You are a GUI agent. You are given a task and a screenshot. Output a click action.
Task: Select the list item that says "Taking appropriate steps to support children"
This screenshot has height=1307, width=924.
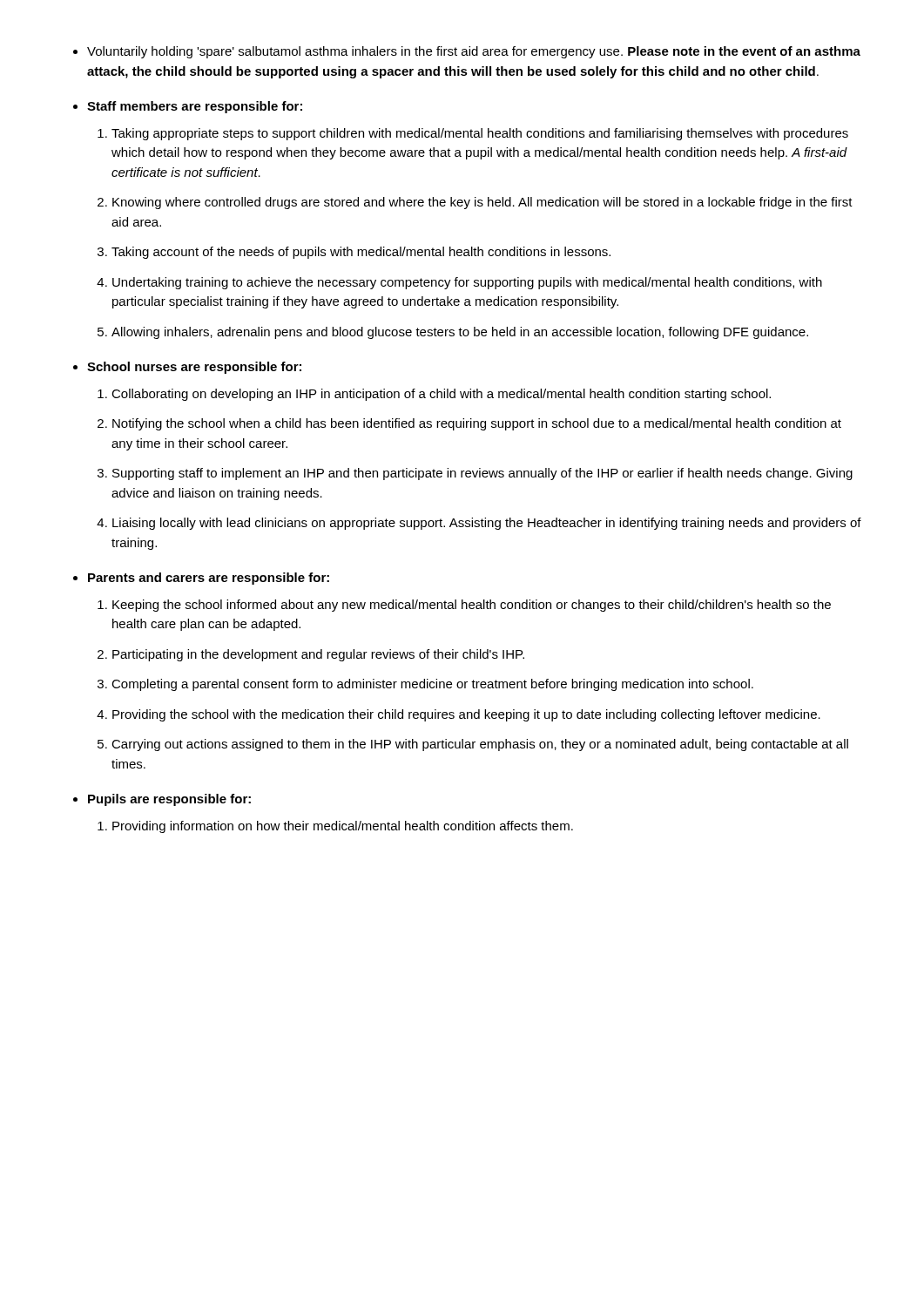click(480, 152)
